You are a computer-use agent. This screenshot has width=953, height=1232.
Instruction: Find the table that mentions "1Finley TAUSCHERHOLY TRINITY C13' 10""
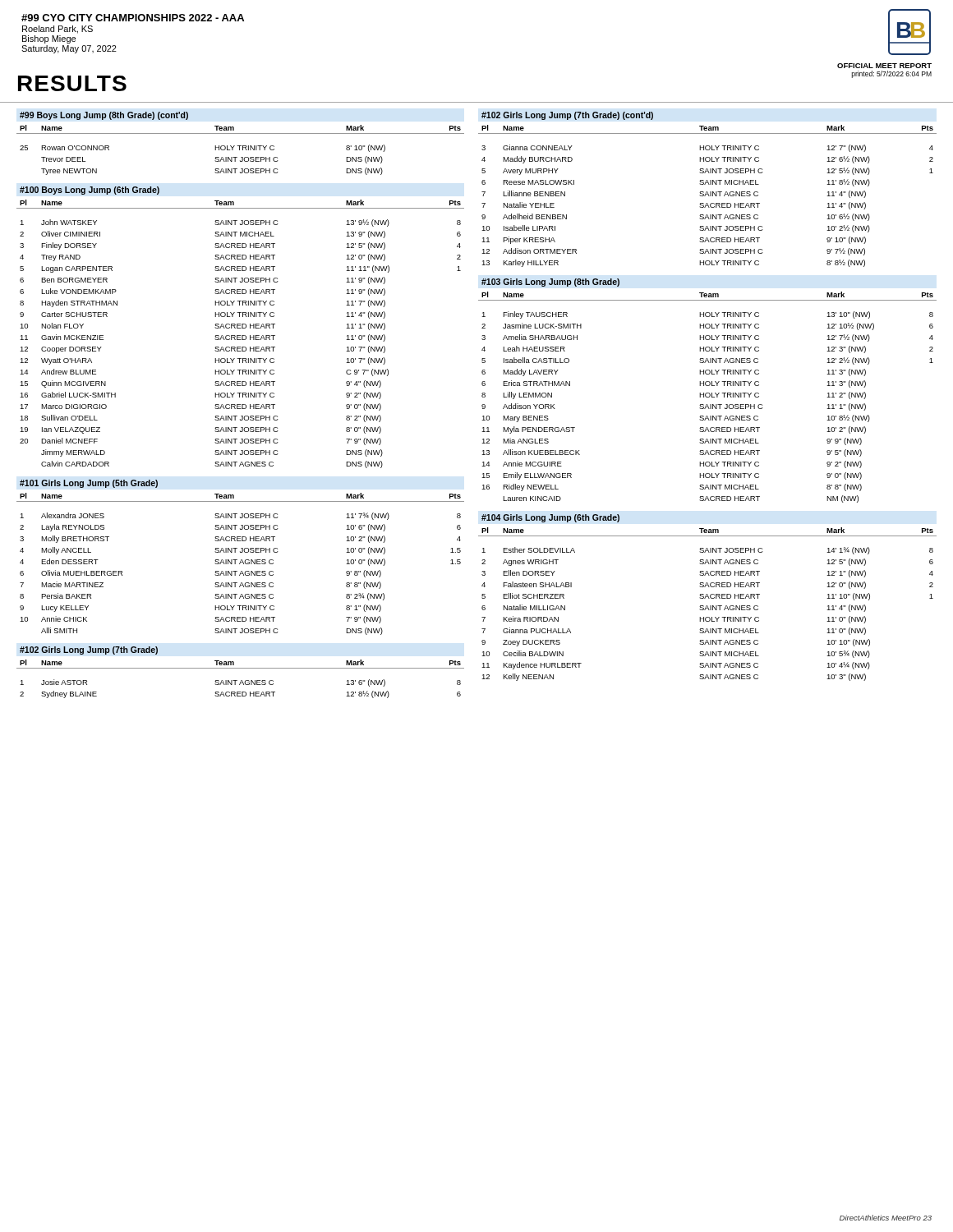(x=707, y=407)
